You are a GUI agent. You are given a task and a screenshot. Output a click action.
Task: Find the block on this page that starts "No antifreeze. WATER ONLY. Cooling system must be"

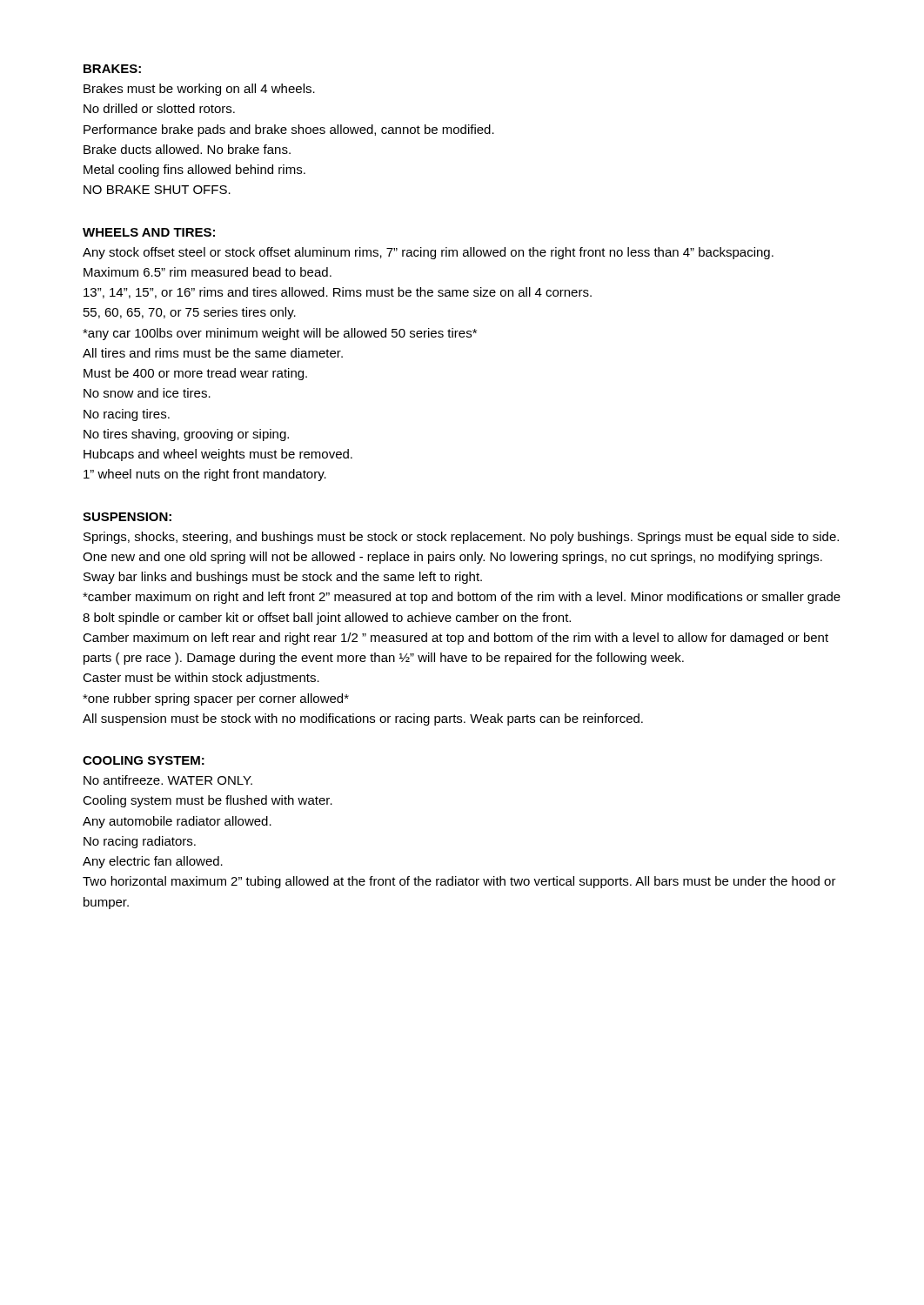point(168,780)
